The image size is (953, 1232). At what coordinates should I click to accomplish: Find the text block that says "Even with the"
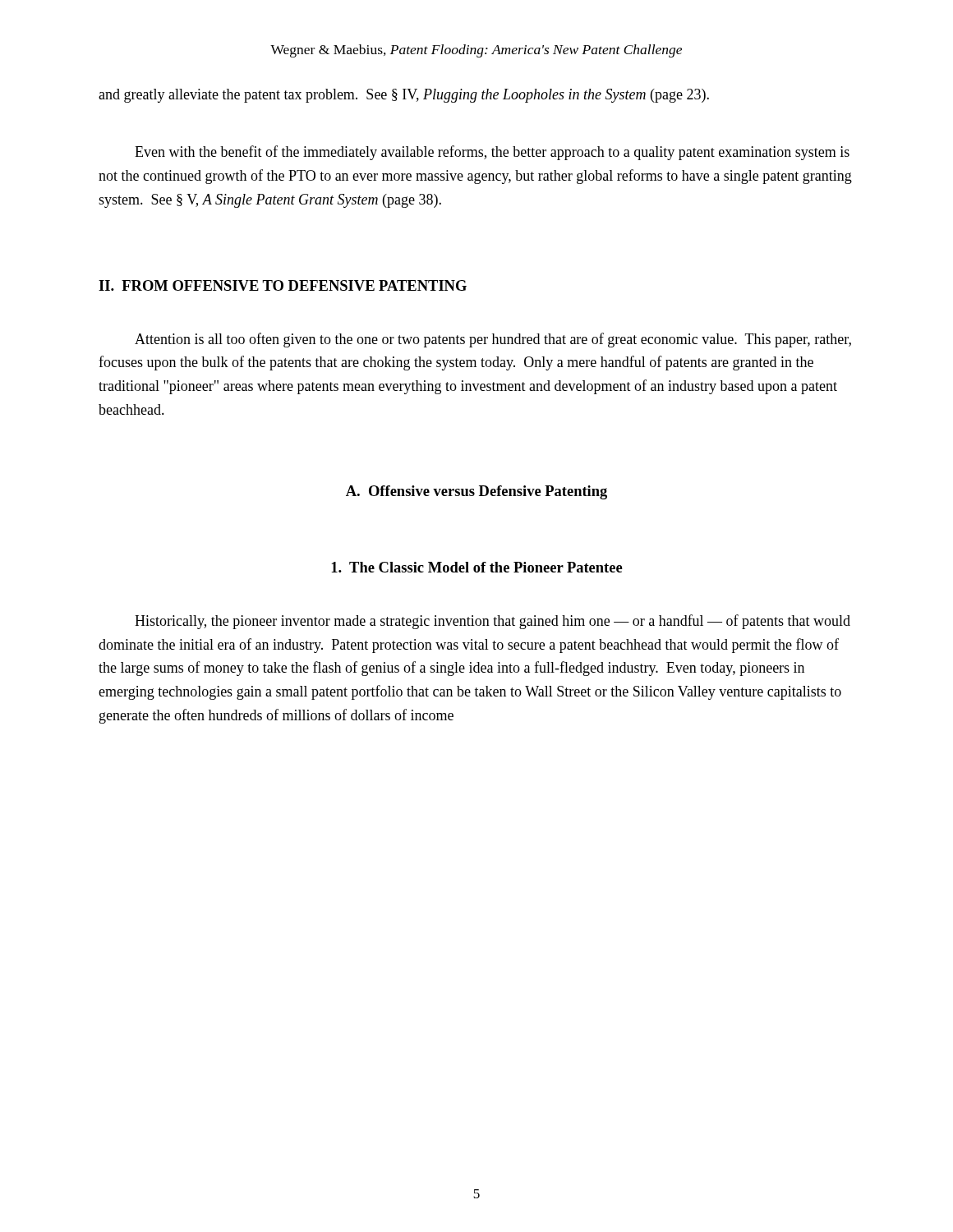475,176
